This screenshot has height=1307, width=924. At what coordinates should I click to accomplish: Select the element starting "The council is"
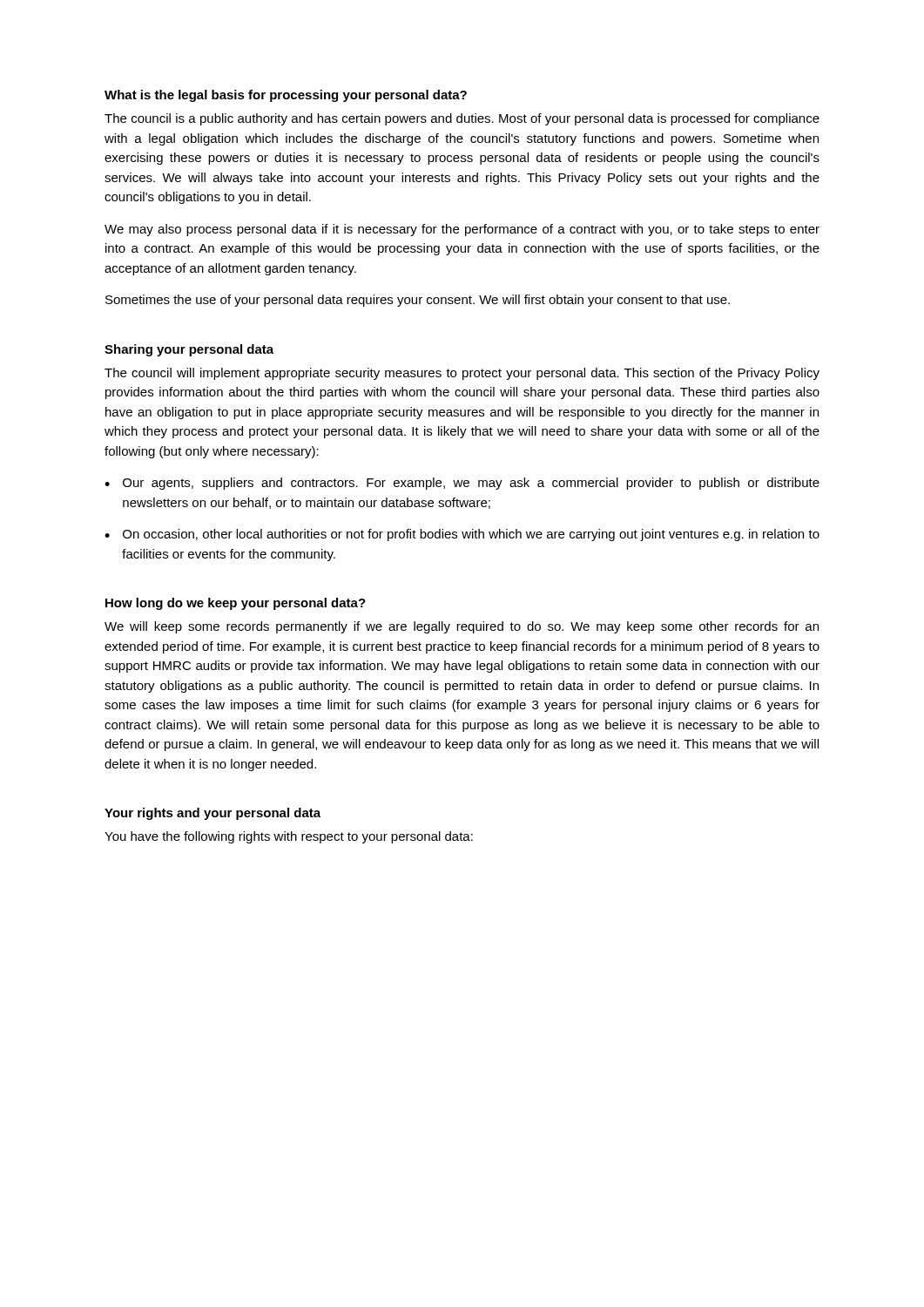pyautogui.click(x=462, y=157)
